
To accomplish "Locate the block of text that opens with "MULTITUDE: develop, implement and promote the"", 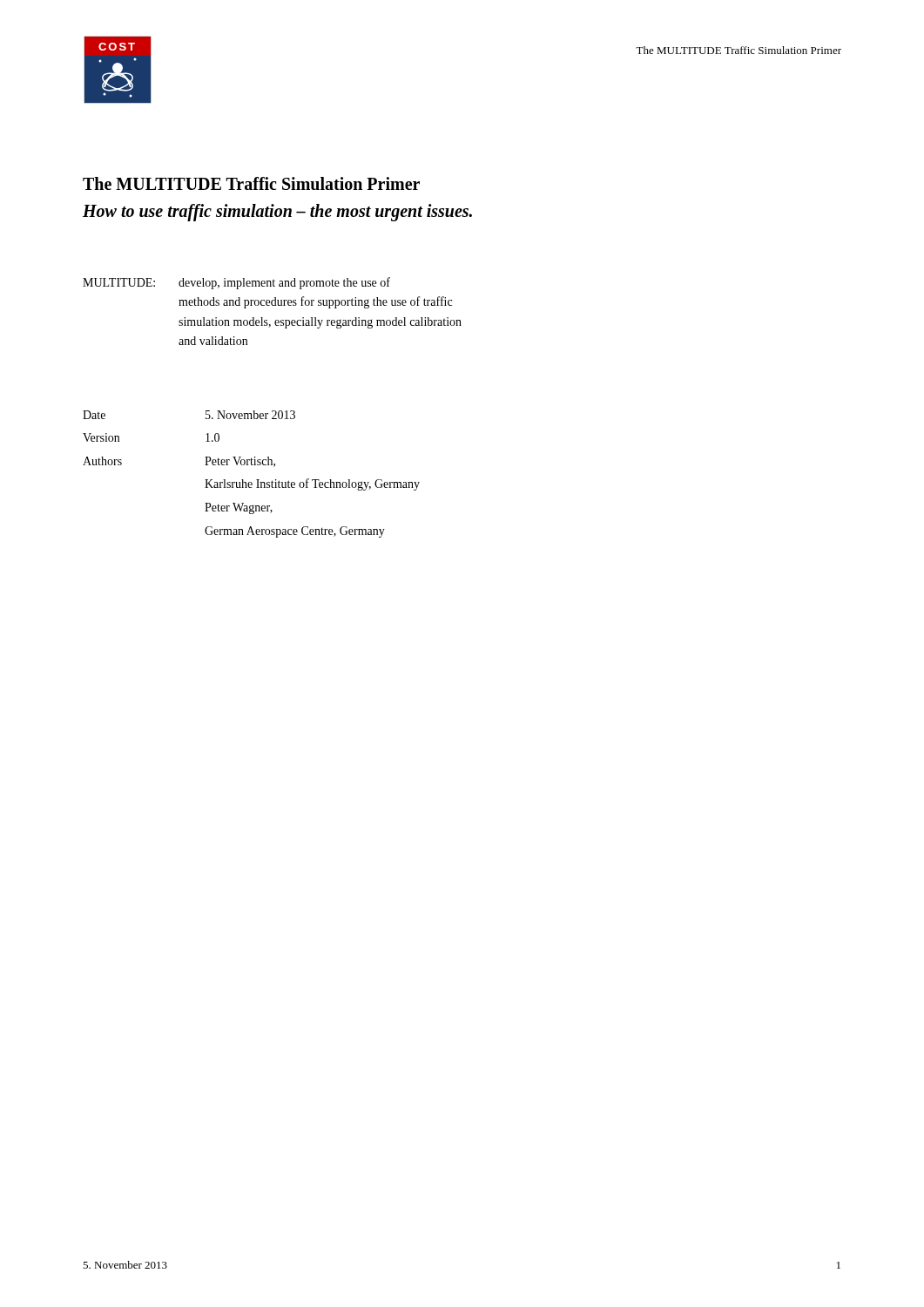I will (462, 313).
